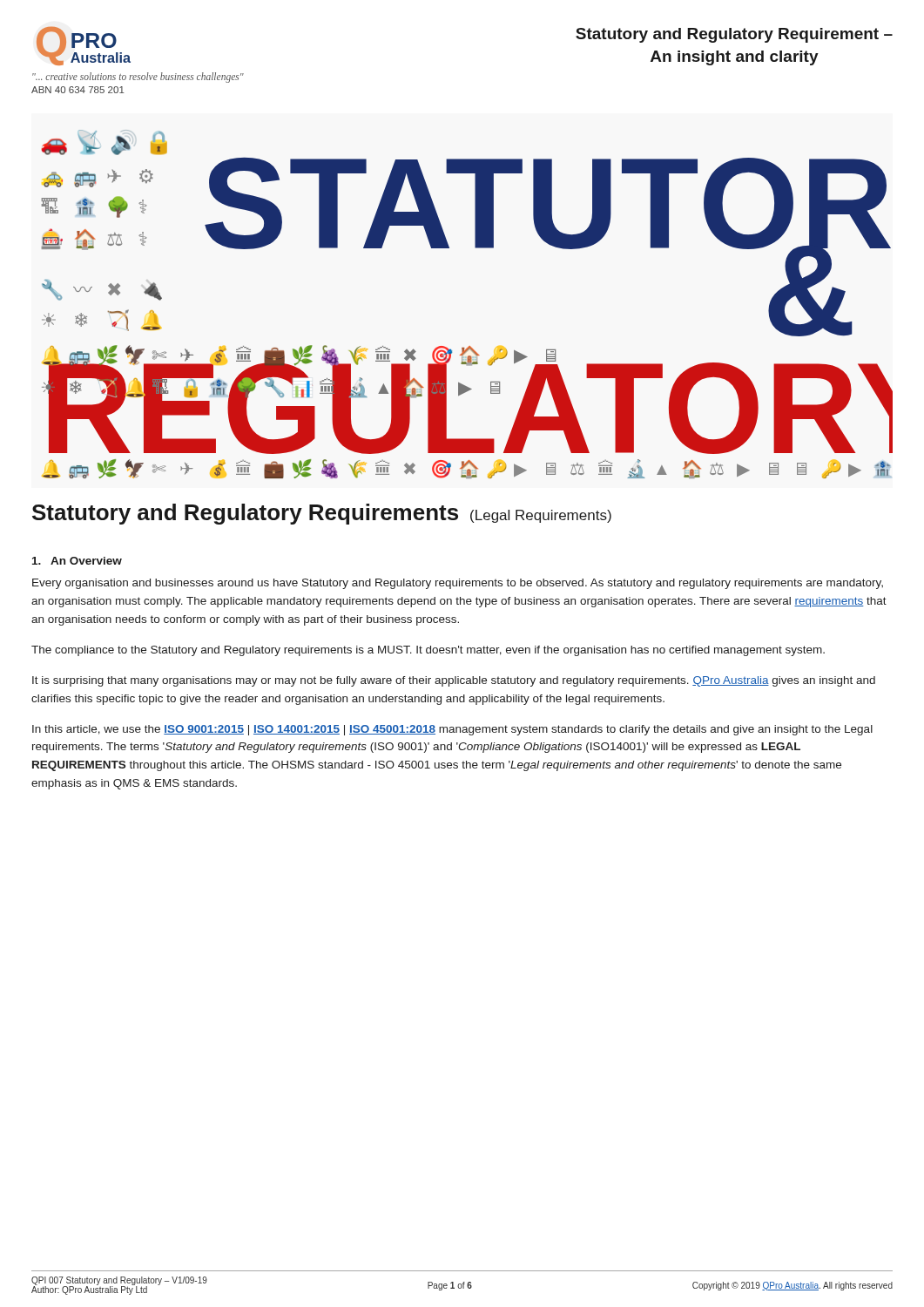Select the section header with the text "1. An Overview"
The image size is (924, 1307).
click(77, 561)
